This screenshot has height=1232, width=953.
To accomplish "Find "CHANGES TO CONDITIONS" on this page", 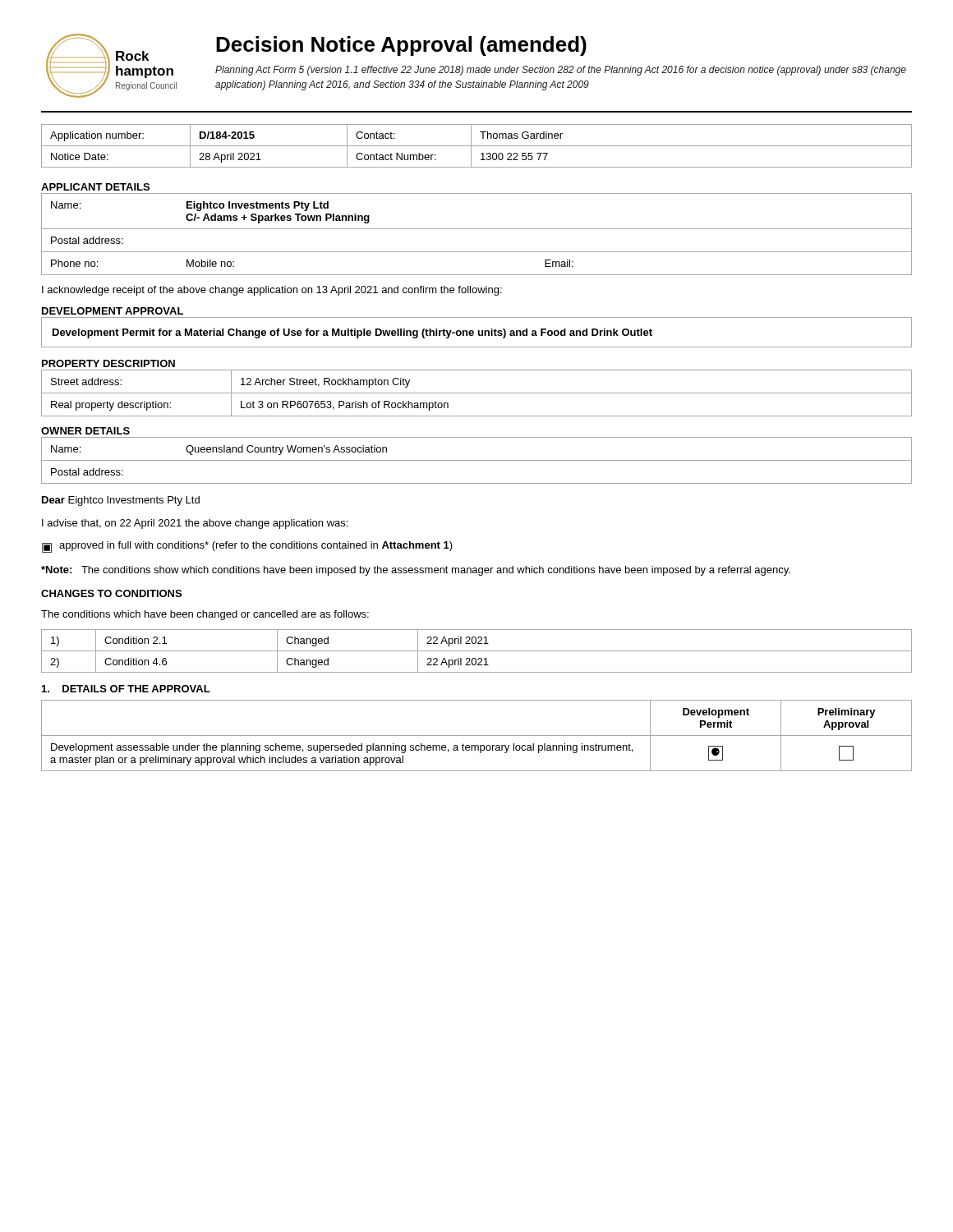I will (x=112, y=593).
